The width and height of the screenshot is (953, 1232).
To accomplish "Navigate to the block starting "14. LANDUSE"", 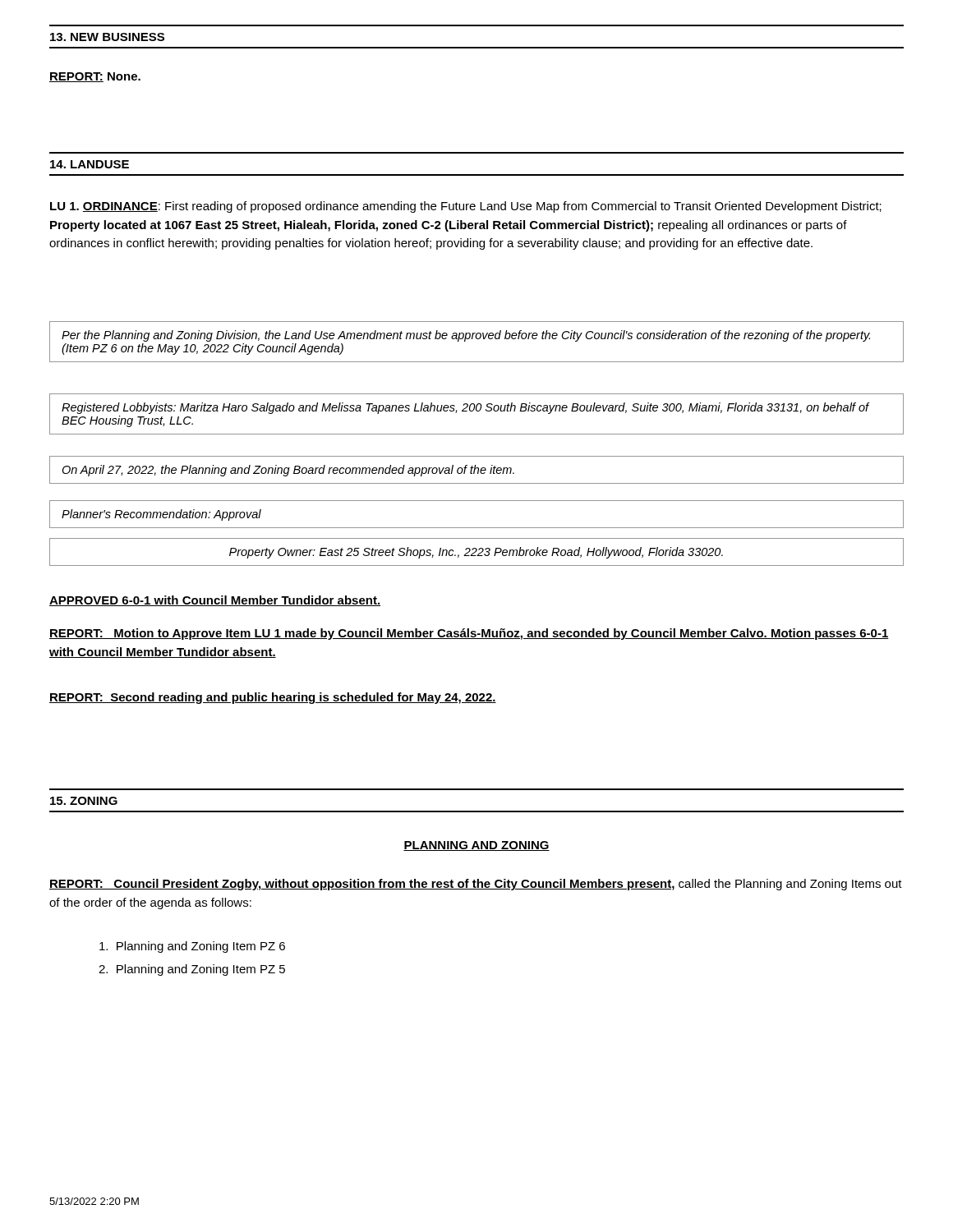I will [x=476, y=164].
